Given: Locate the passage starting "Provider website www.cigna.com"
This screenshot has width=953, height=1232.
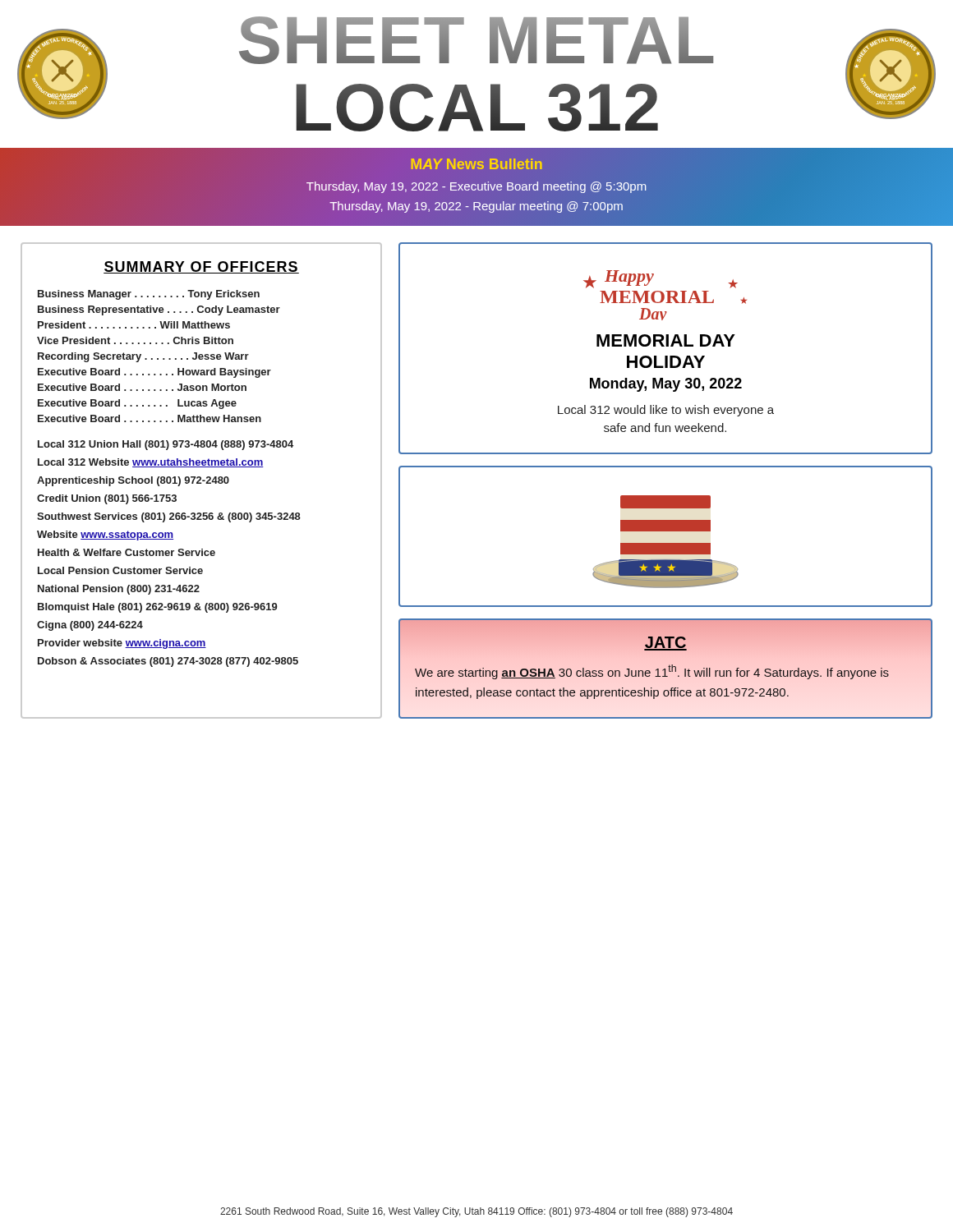Looking at the screenshot, I should [121, 643].
